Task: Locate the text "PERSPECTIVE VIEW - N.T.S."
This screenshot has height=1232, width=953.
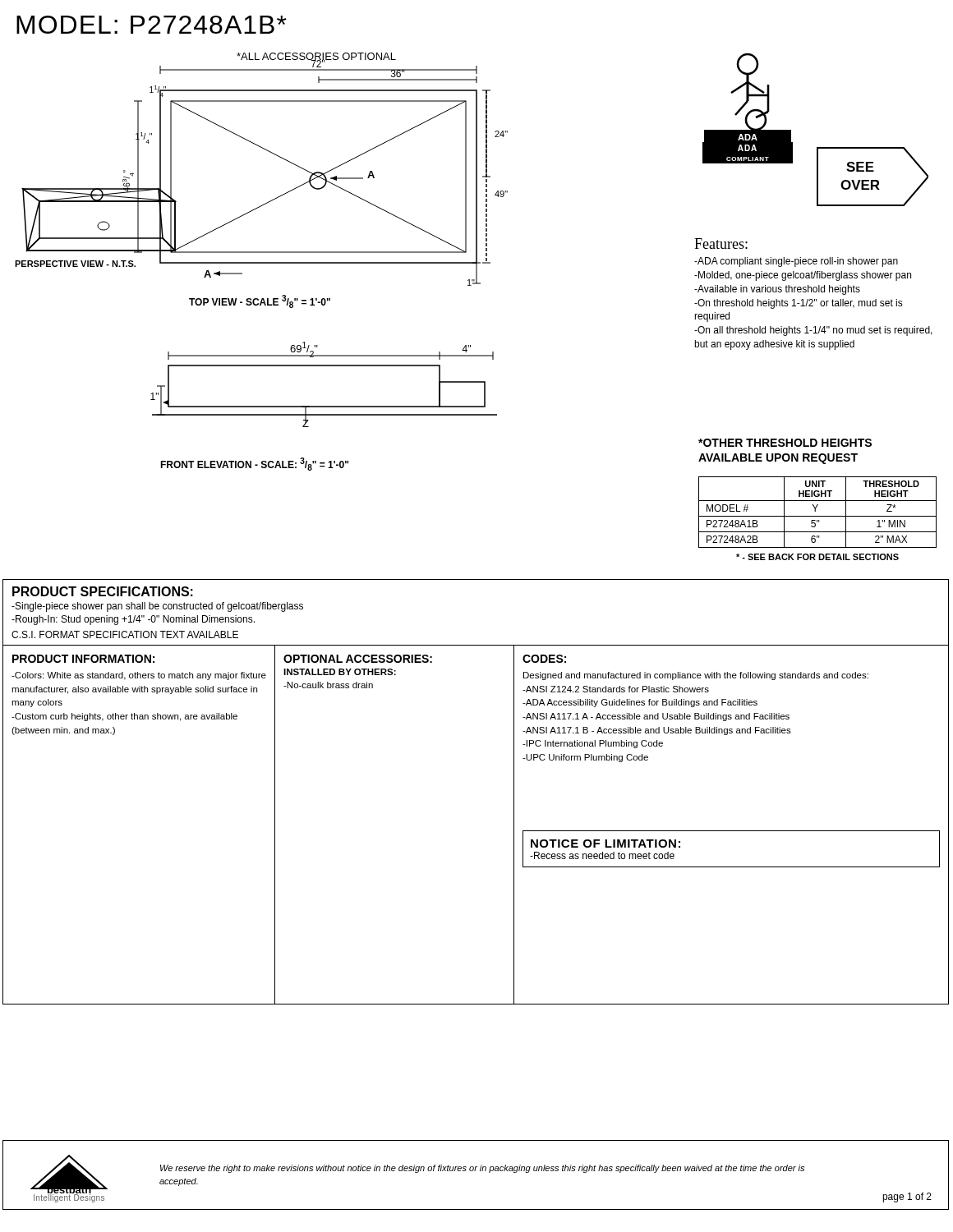Action: (x=76, y=264)
